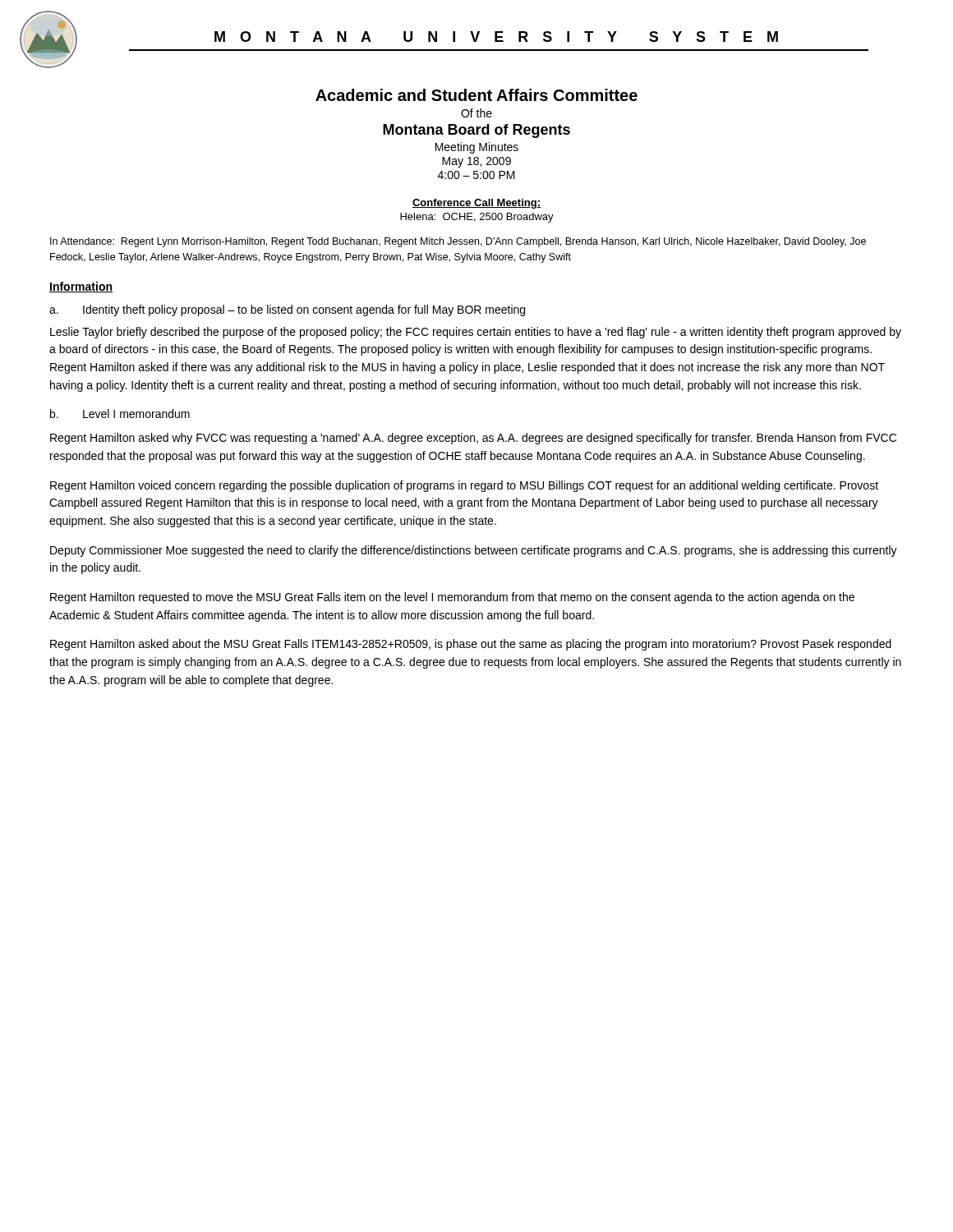Select the text that reads "Conference Call Meeting: Helena: OCHE, 2500 Broadway"
Viewport: 953px width, 1232px height.
click(x=476, y=209)
